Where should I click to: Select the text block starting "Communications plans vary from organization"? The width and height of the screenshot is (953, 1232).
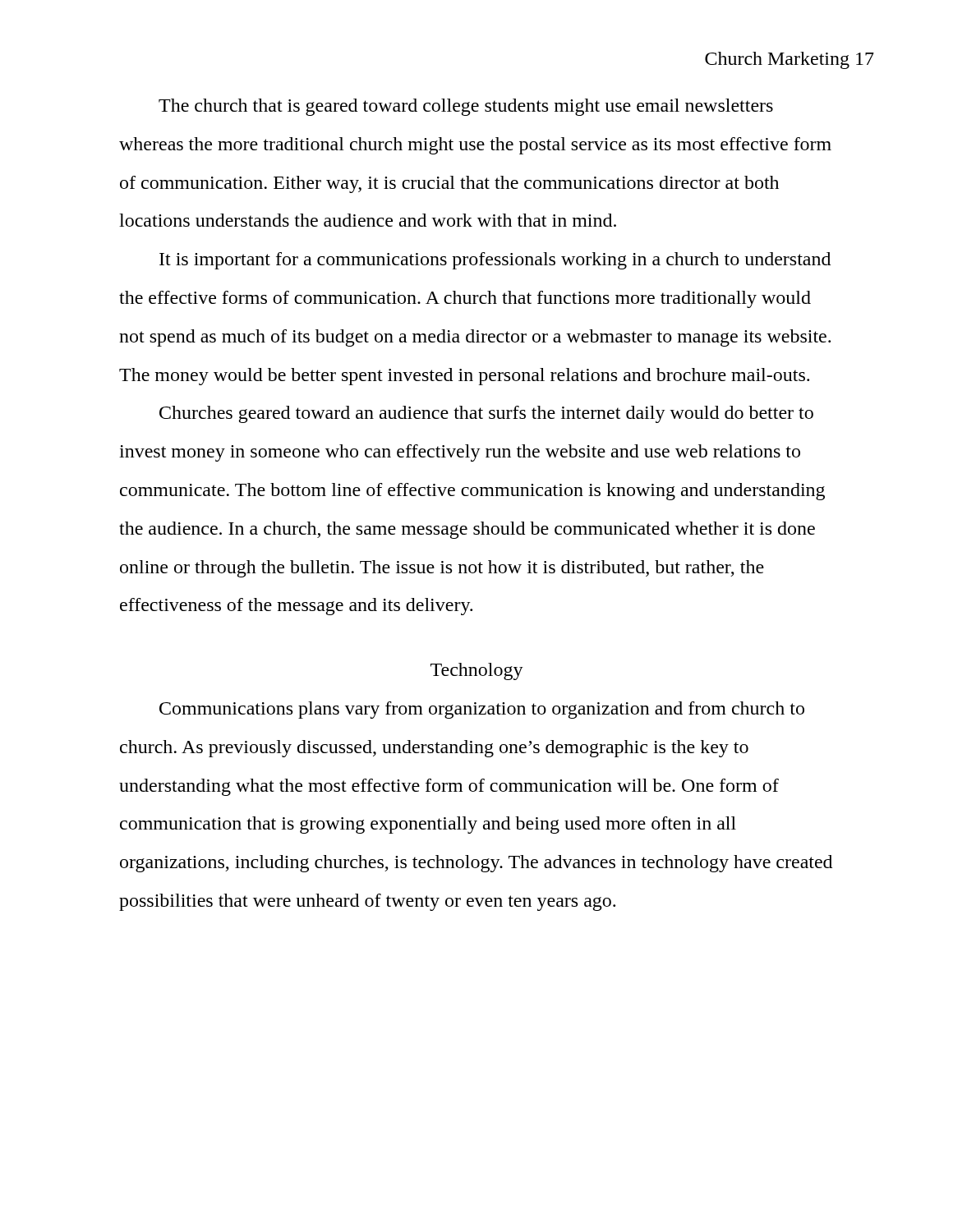point(482,710)
